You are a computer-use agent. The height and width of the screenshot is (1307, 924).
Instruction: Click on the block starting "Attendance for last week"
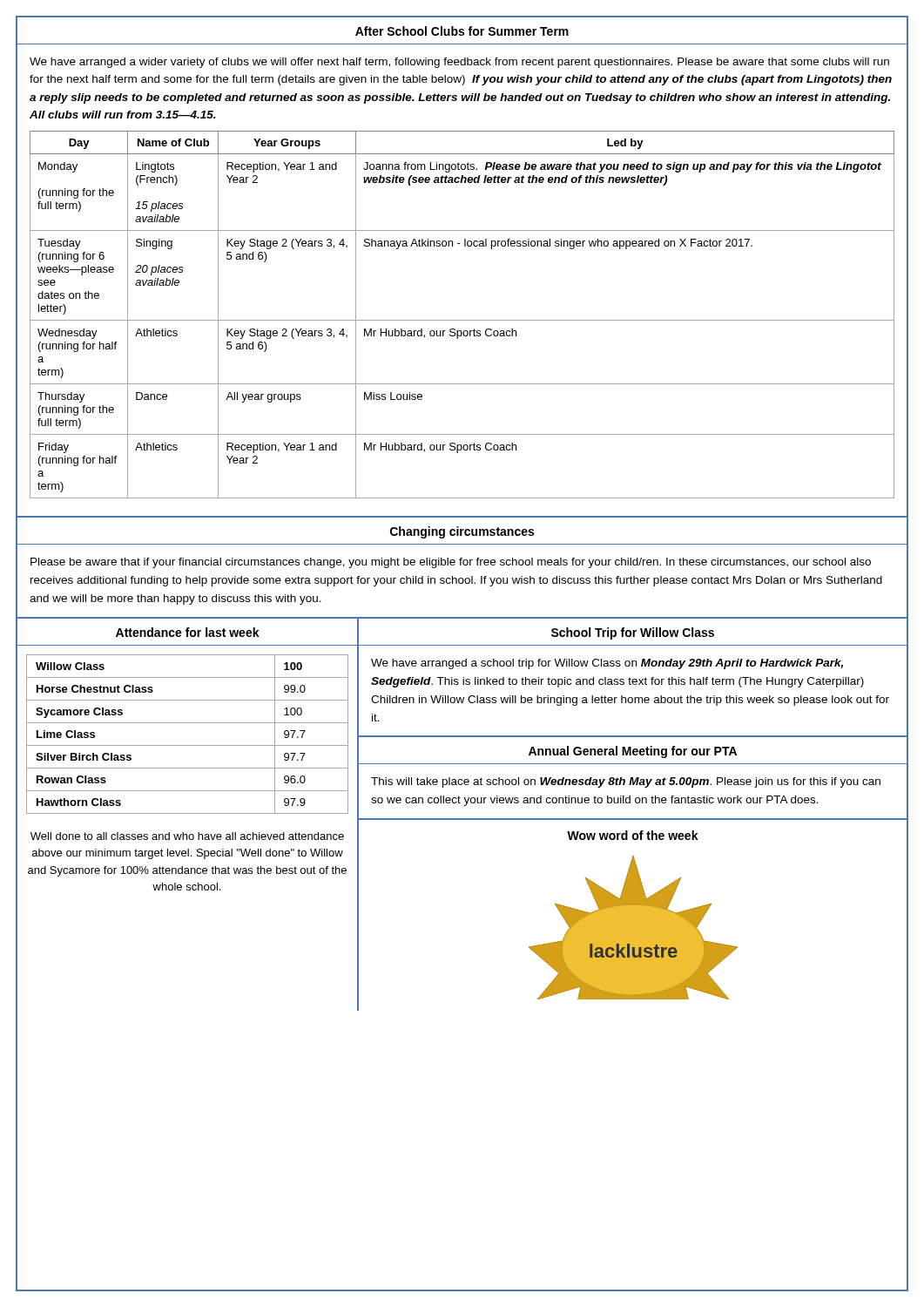187,632
